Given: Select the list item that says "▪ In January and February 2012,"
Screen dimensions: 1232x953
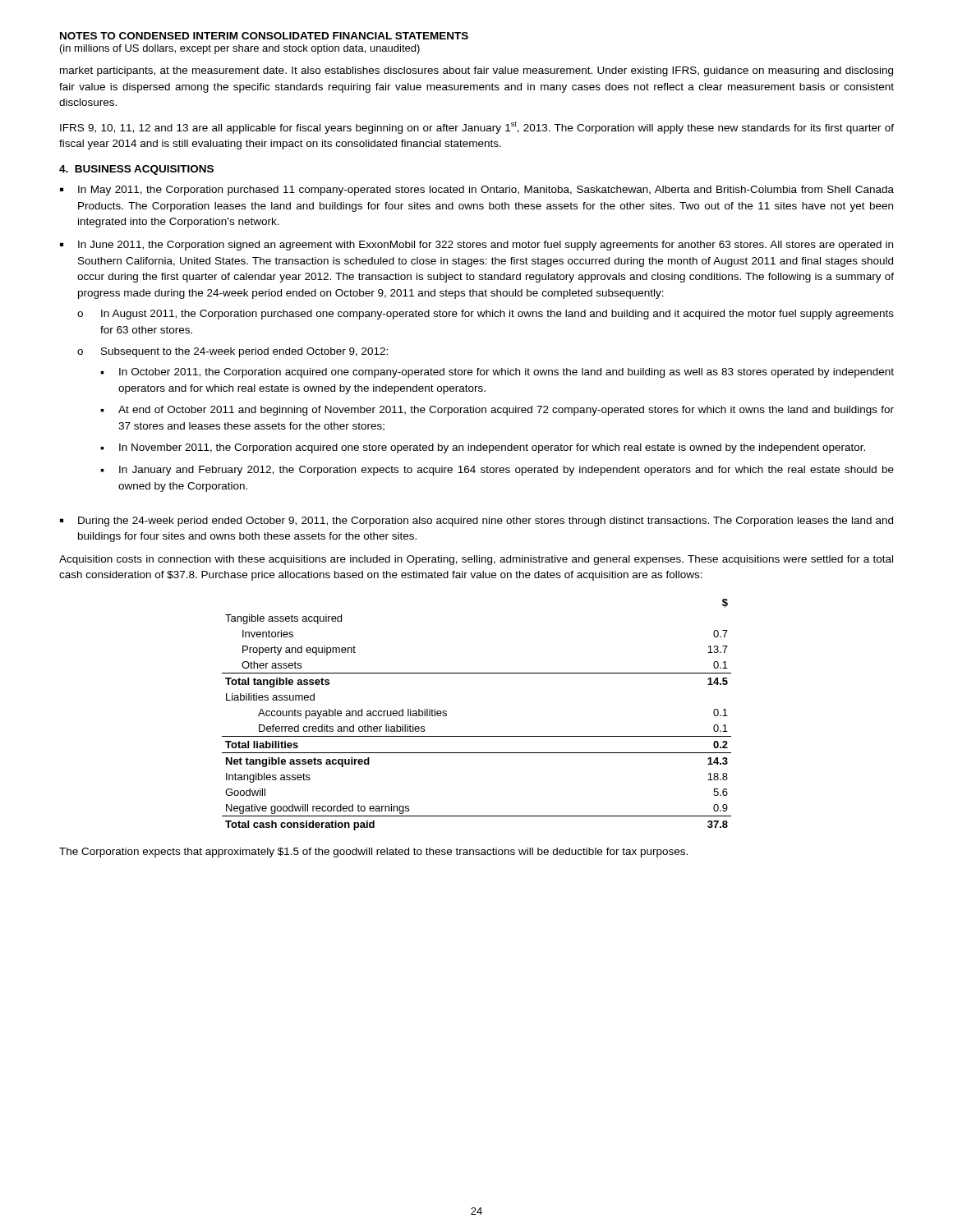Looking at the screenshot, I should [x=497, y=478].
